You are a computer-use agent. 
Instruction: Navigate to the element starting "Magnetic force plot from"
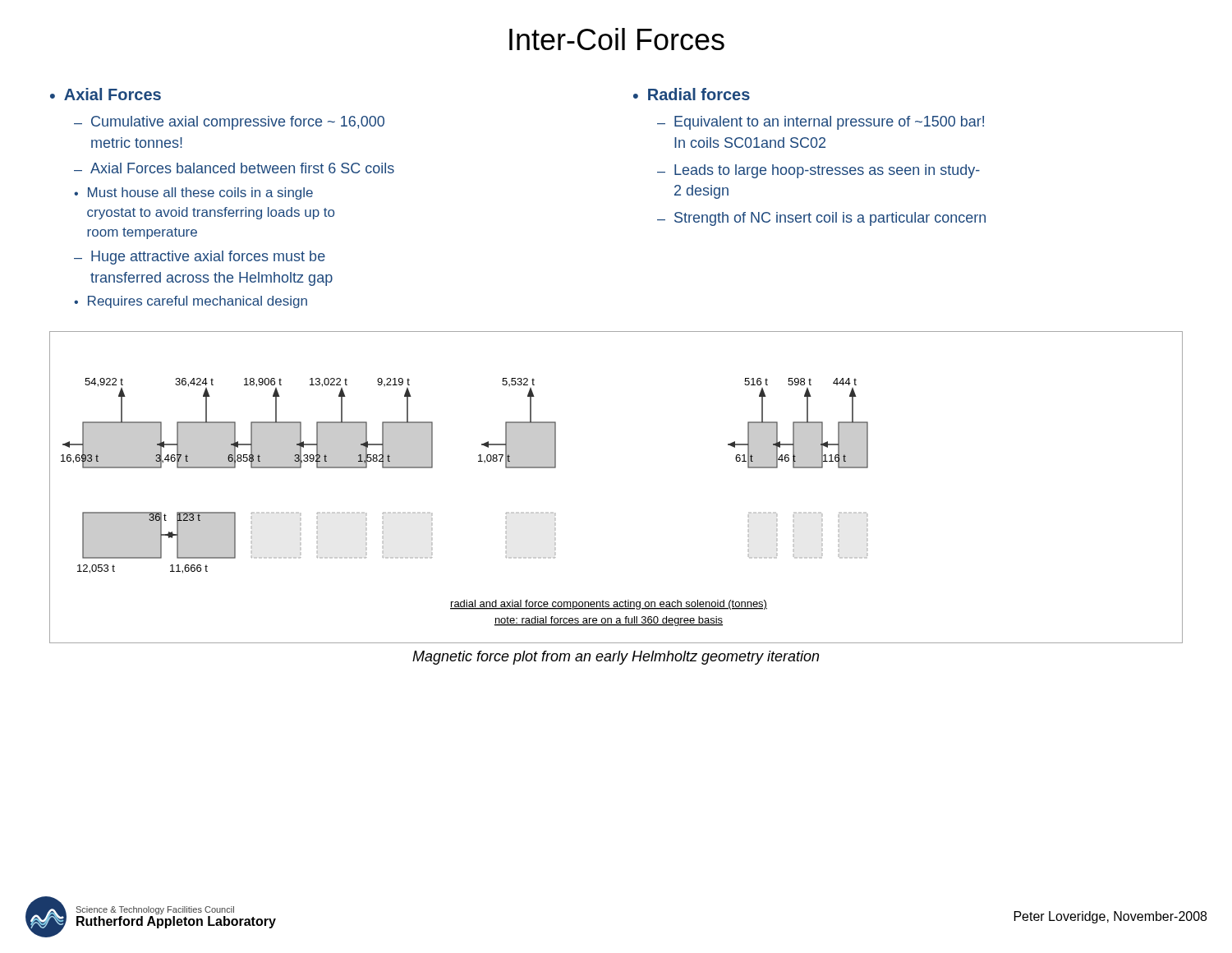point(616,657)
